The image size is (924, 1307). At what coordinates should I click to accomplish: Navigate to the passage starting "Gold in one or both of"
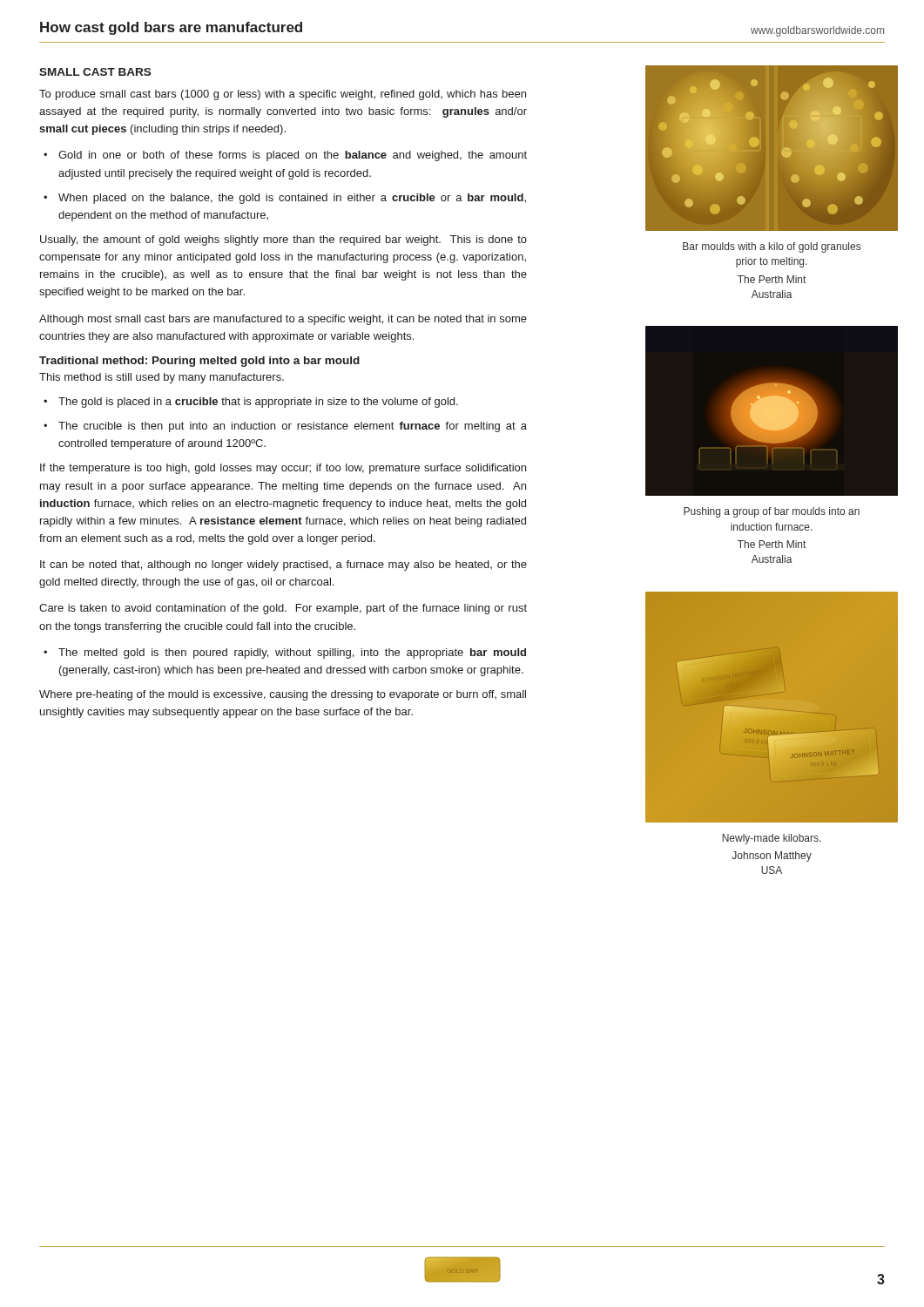click(293, 164)
